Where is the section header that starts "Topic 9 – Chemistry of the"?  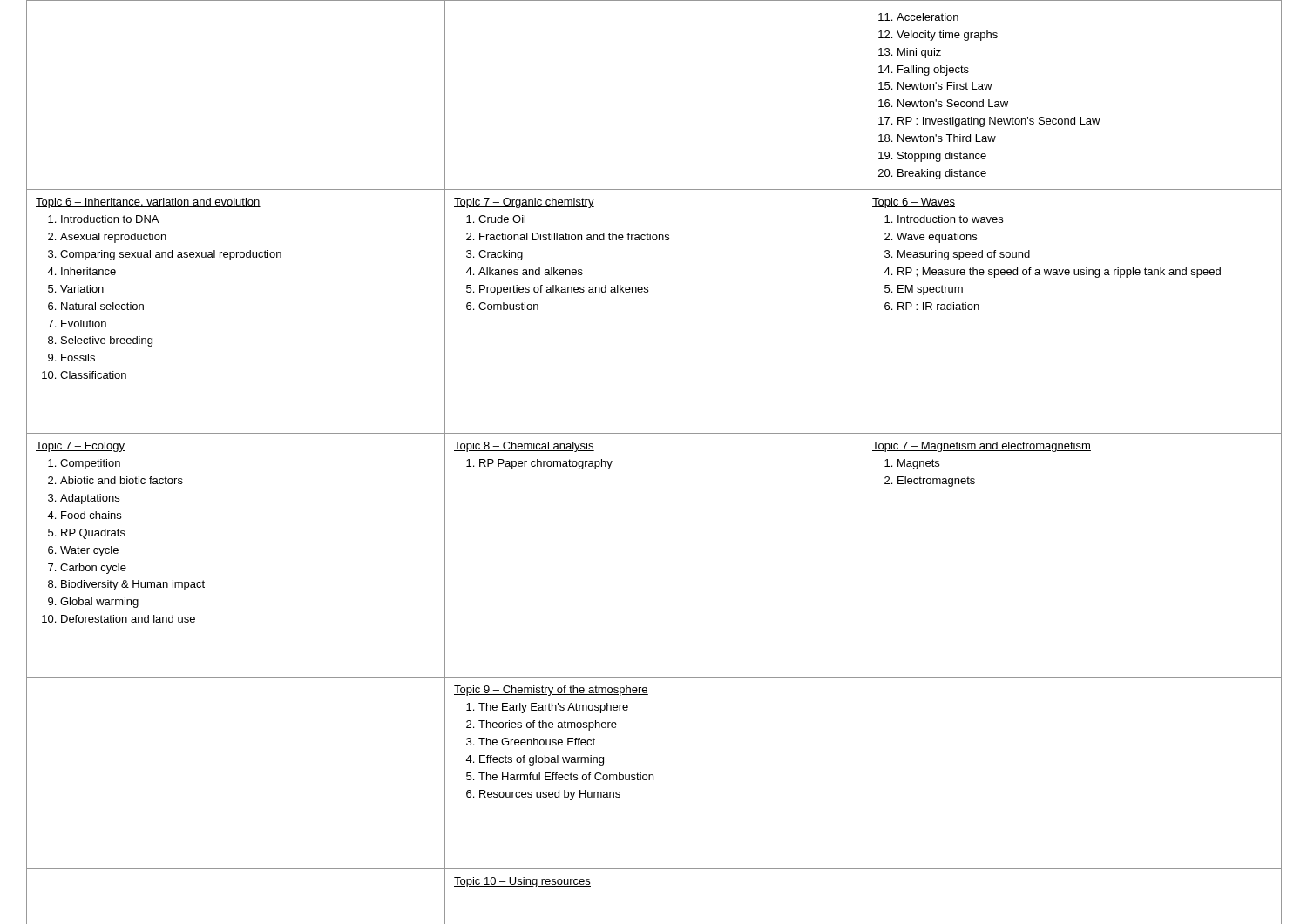(x=551, y=690)
